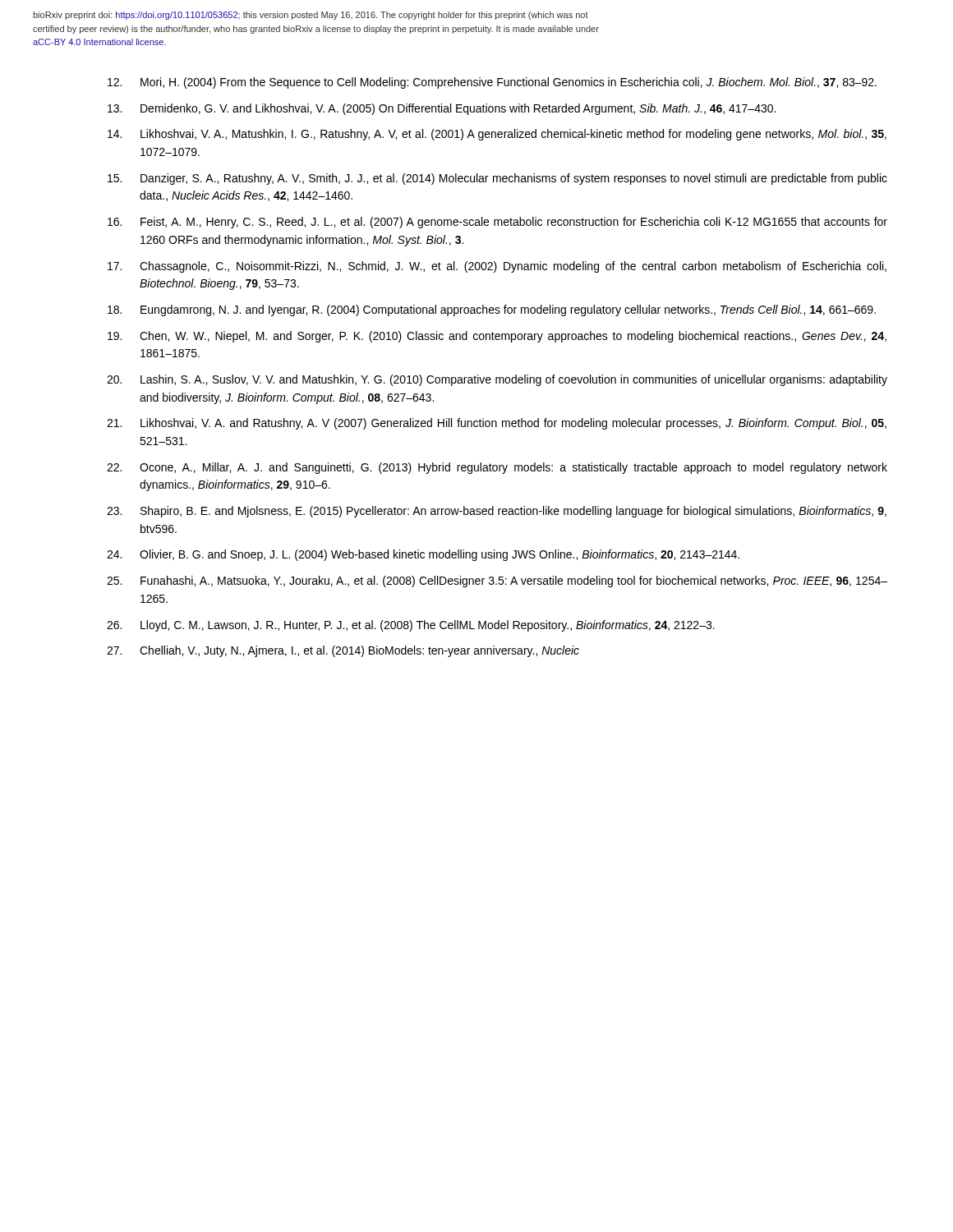Click on the list item that reads "16. Feist, A. M., Henry, C. S.,"
953x1232 pixels.
click(x=497, y=231)
